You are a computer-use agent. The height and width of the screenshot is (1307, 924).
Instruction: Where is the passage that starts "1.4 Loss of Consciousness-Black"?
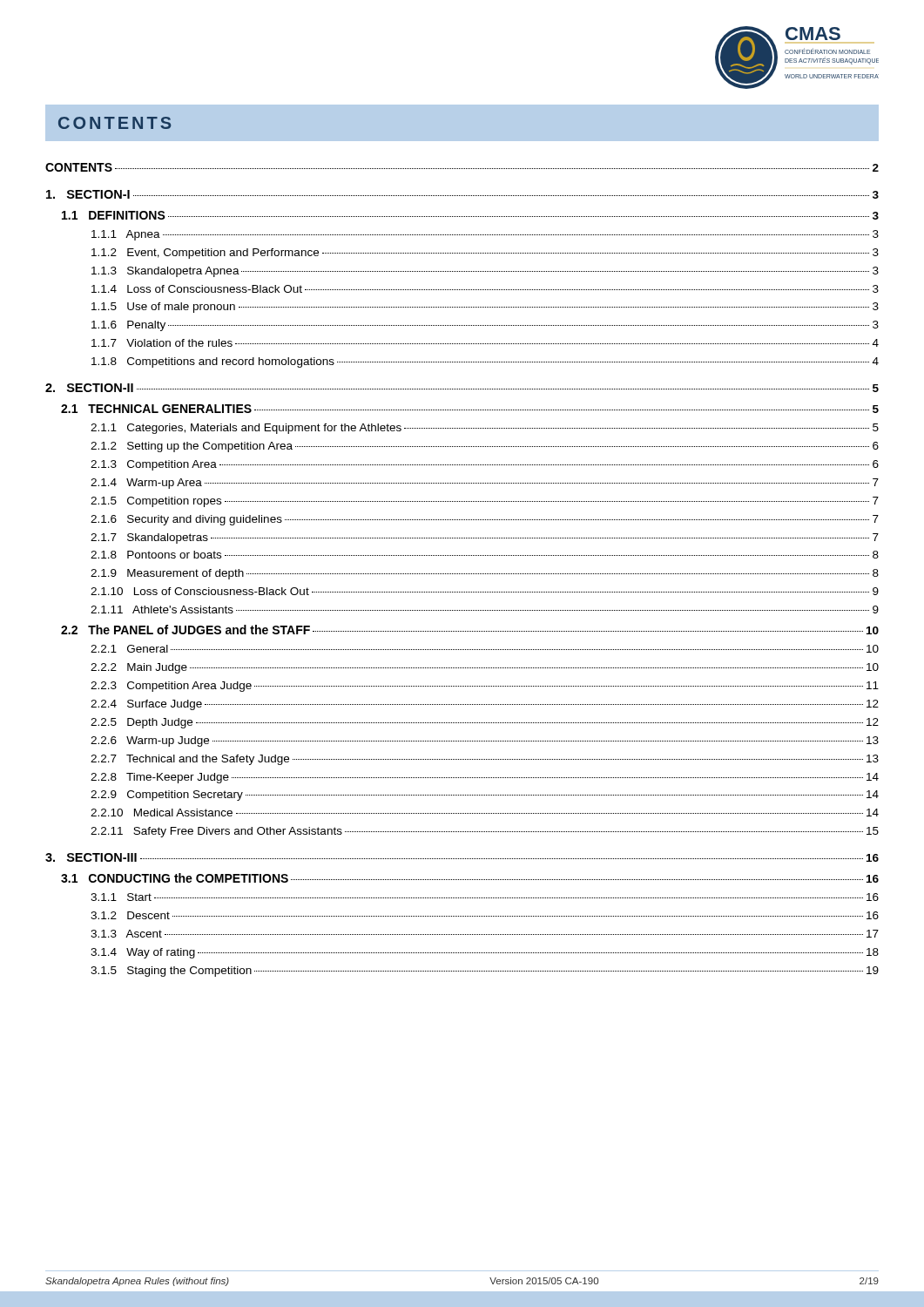485,289
